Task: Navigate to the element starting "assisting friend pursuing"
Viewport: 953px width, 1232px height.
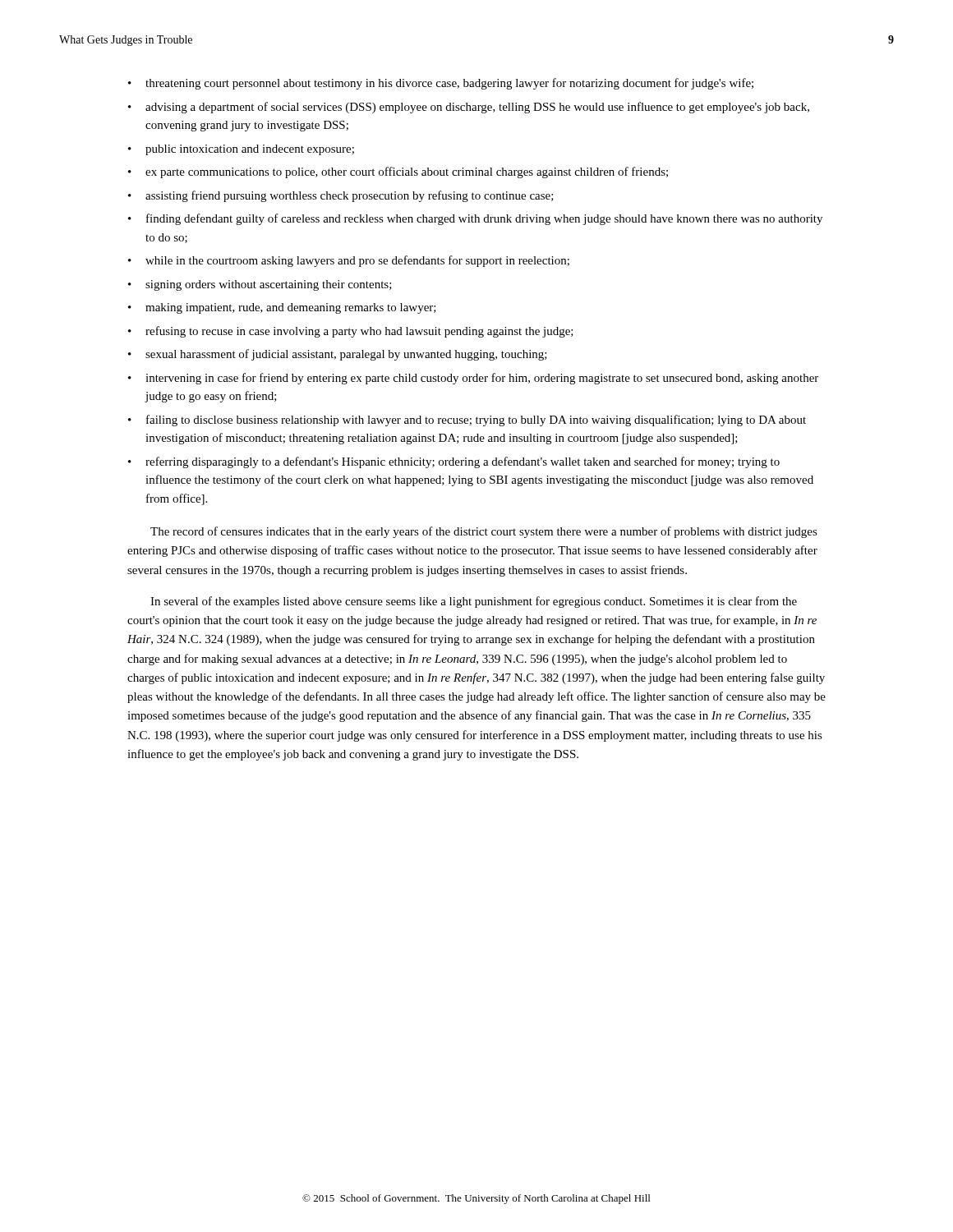Action: (350, 195)
